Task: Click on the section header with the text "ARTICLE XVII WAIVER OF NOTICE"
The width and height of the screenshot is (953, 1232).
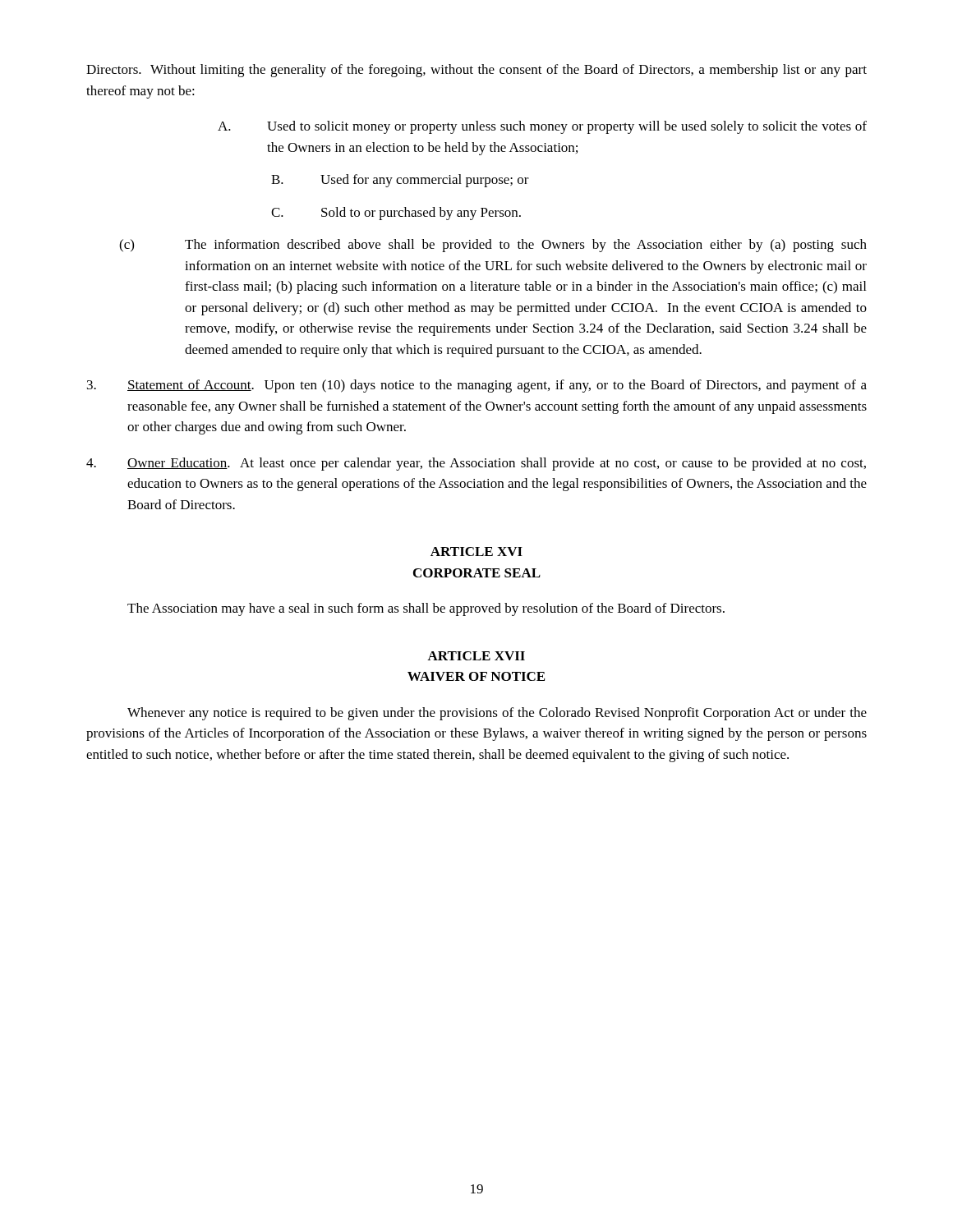Action: (x=476, y=666)
